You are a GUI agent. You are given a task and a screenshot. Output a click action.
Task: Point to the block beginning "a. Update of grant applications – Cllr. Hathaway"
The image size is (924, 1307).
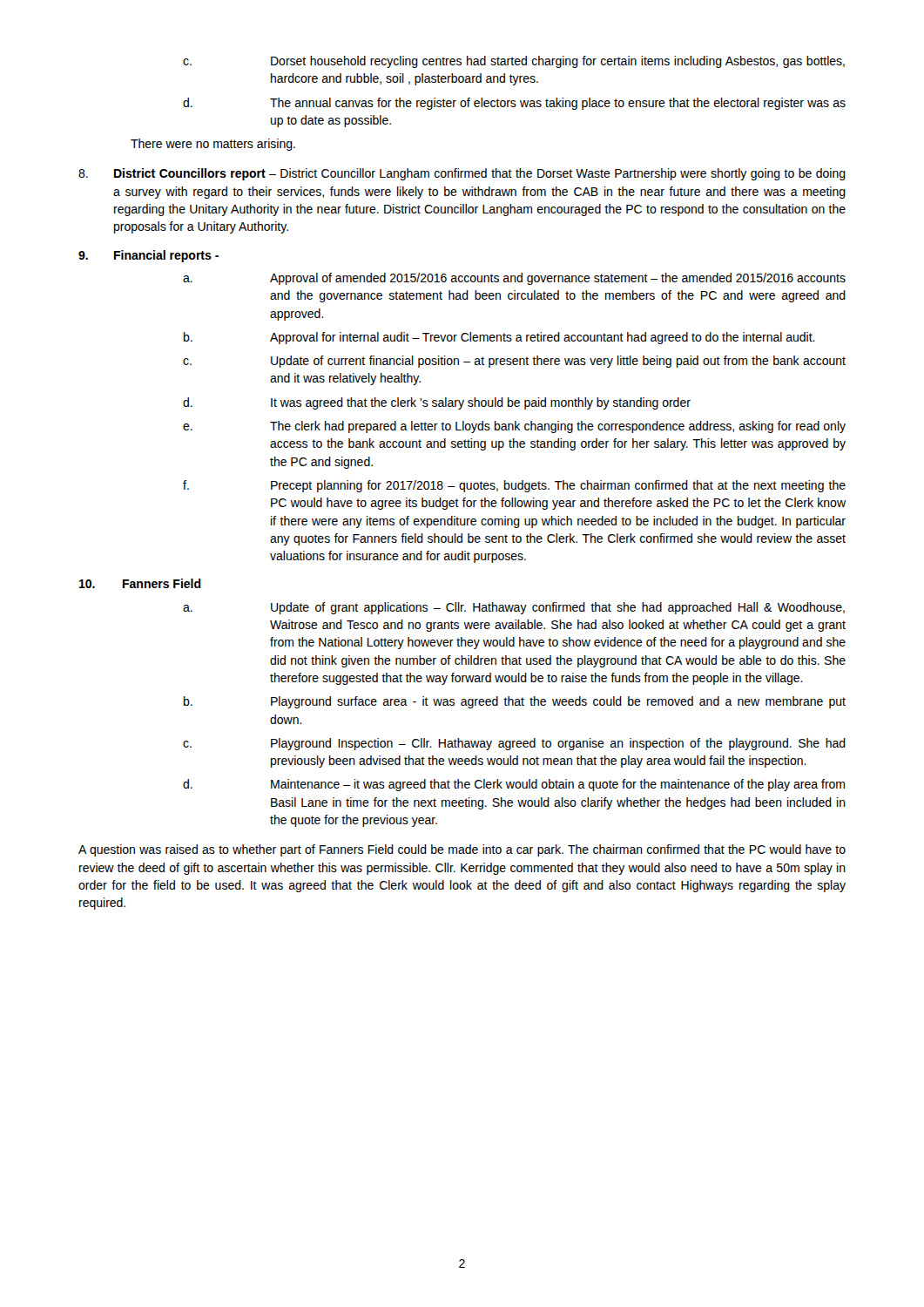(x=462, y=643)
